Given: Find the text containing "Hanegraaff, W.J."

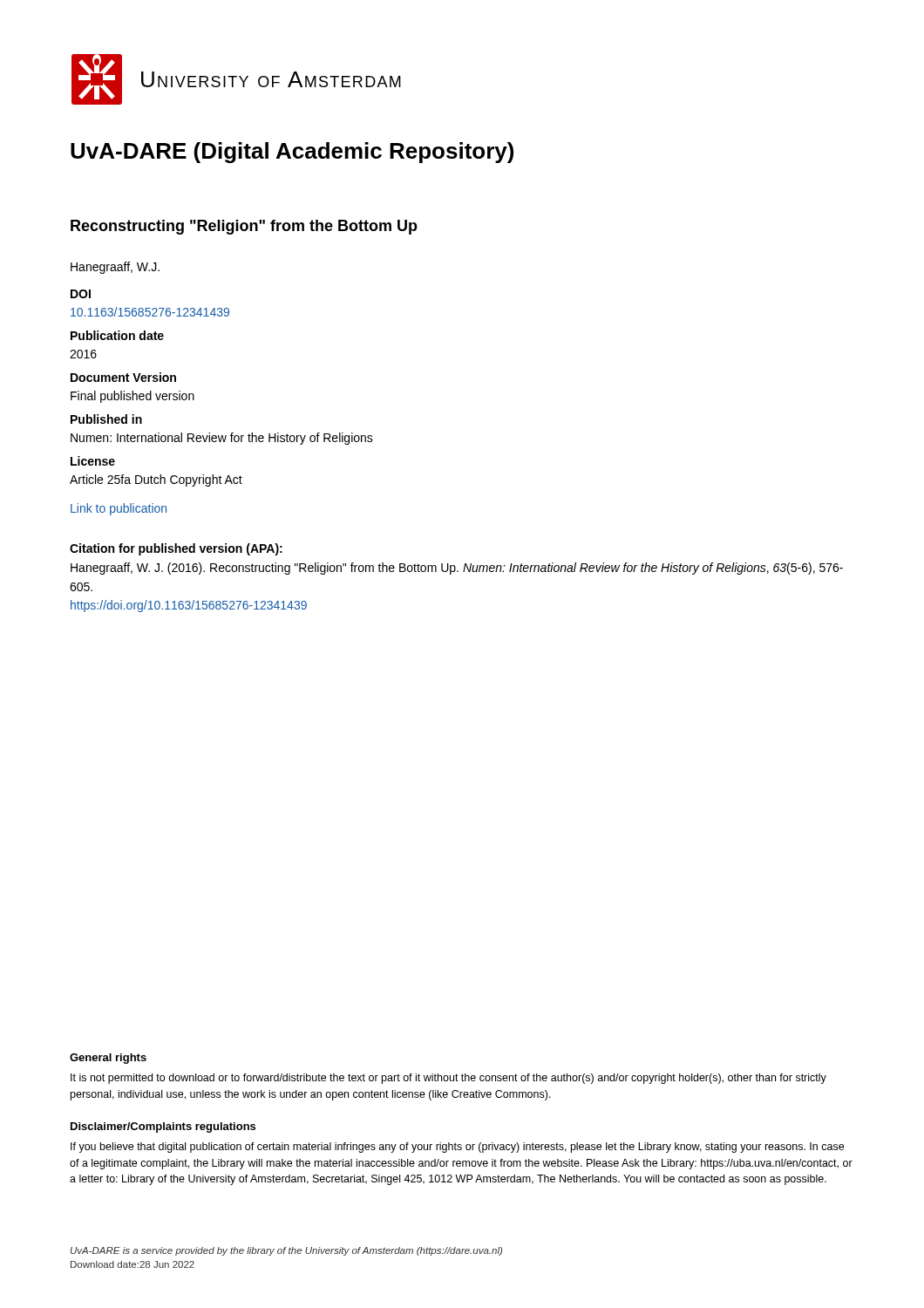Looking at the screenshot, I should tap(115, 267).
